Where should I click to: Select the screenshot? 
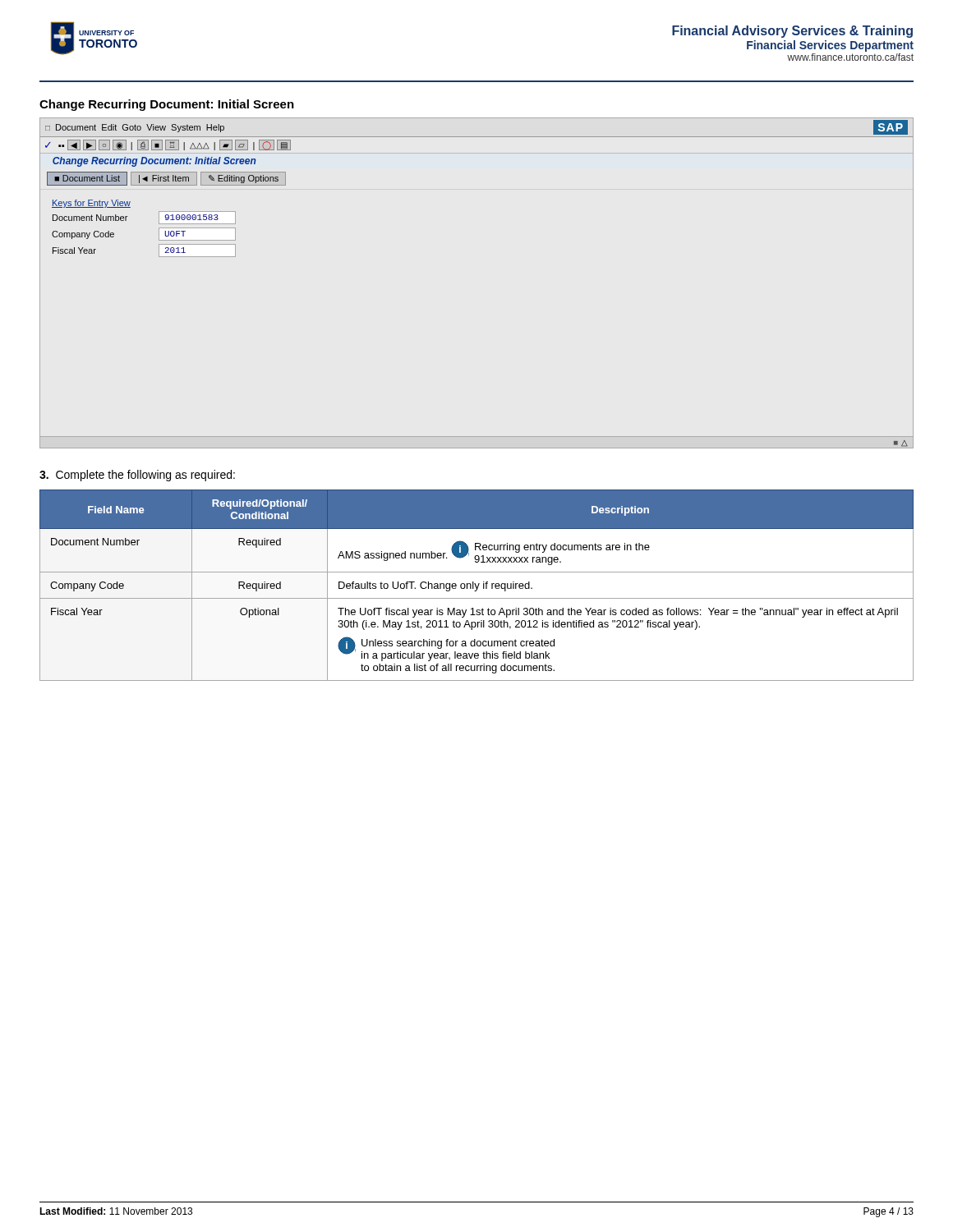[x=476, y=283]
